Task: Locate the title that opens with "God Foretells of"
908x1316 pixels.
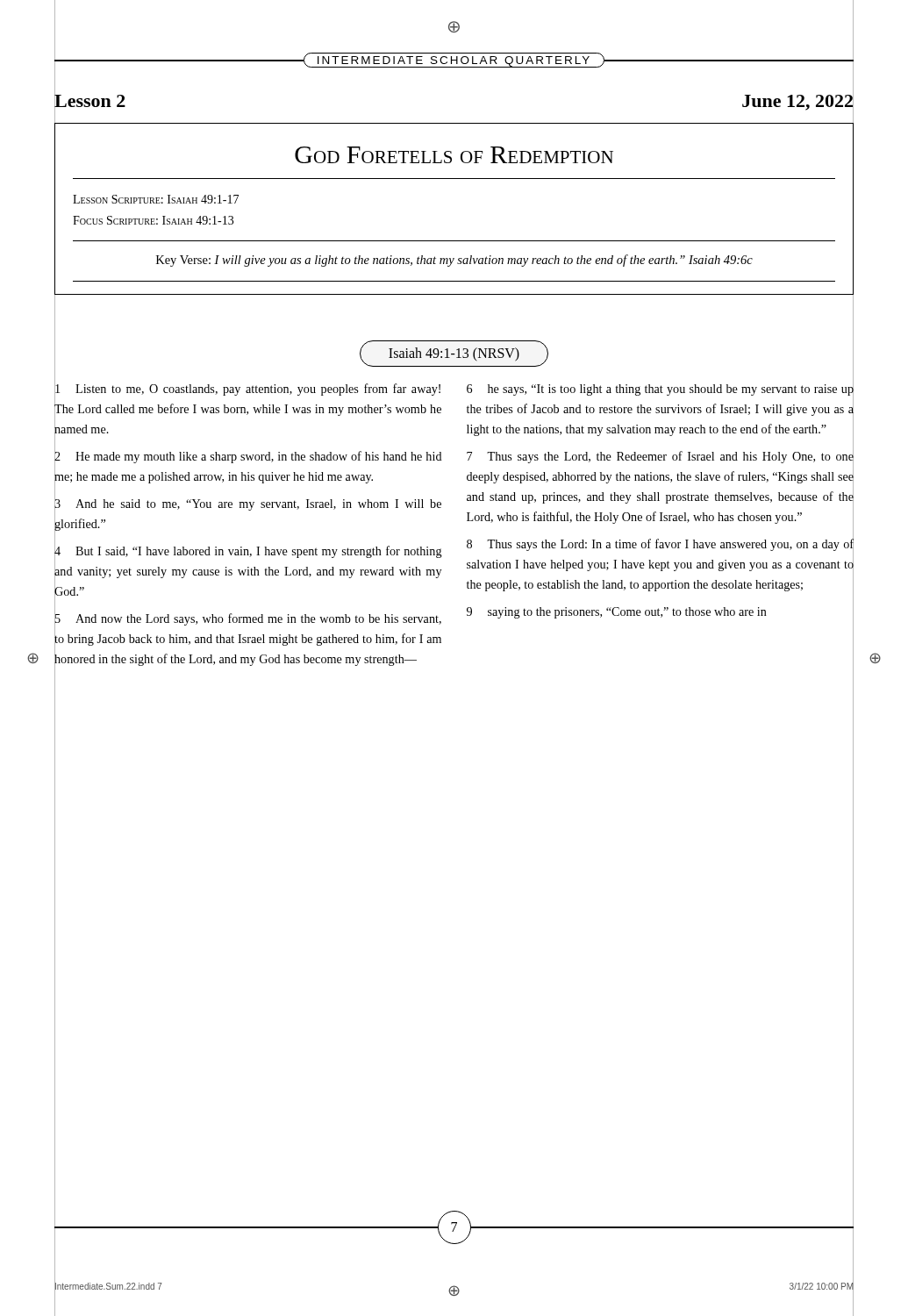Action: [454, 159]
